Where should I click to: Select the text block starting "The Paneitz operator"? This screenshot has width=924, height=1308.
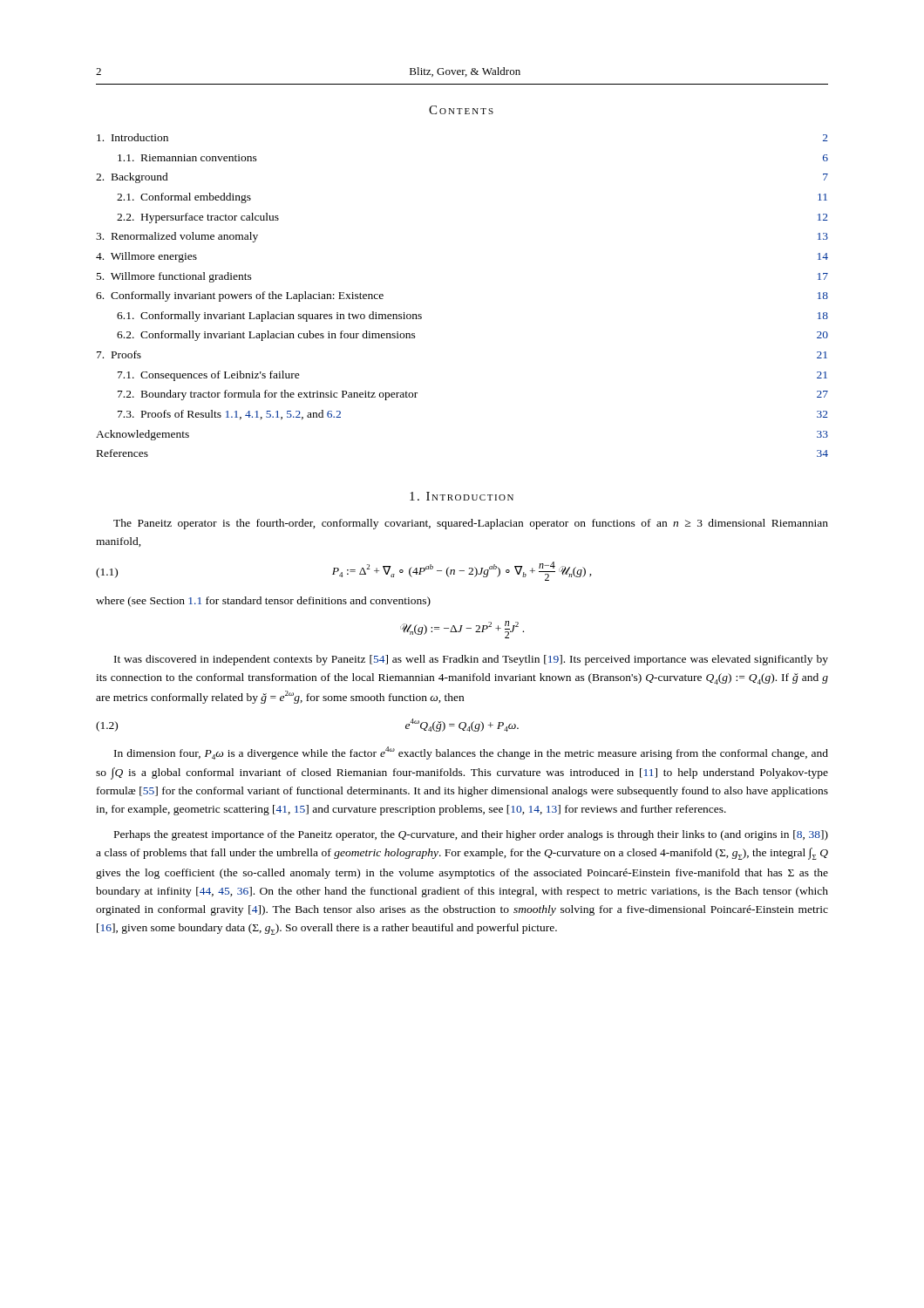coord(462,532)
